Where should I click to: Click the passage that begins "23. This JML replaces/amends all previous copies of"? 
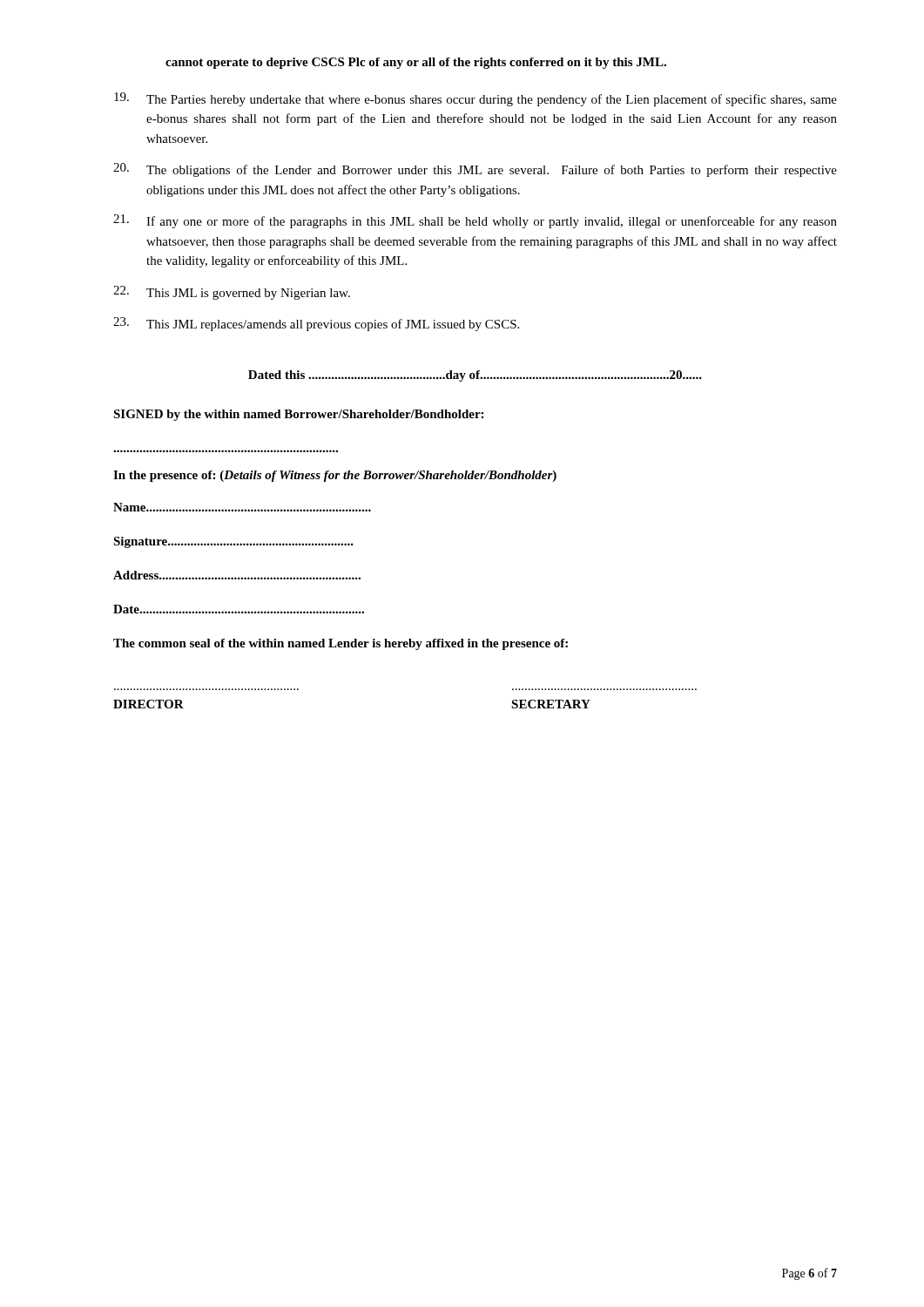pyautogui.click(x=475, y=324)
